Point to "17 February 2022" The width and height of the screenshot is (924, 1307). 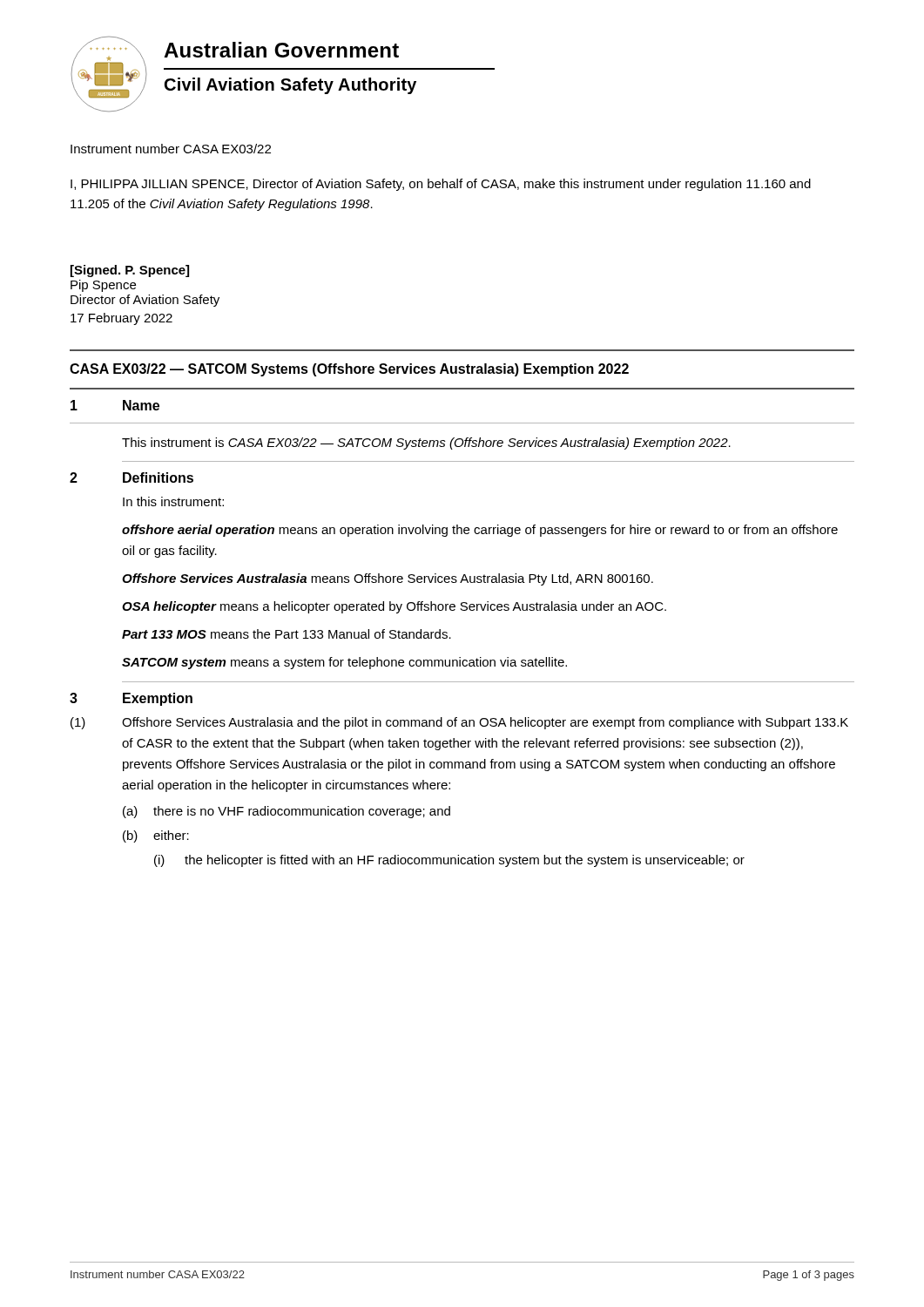(121, 317)
